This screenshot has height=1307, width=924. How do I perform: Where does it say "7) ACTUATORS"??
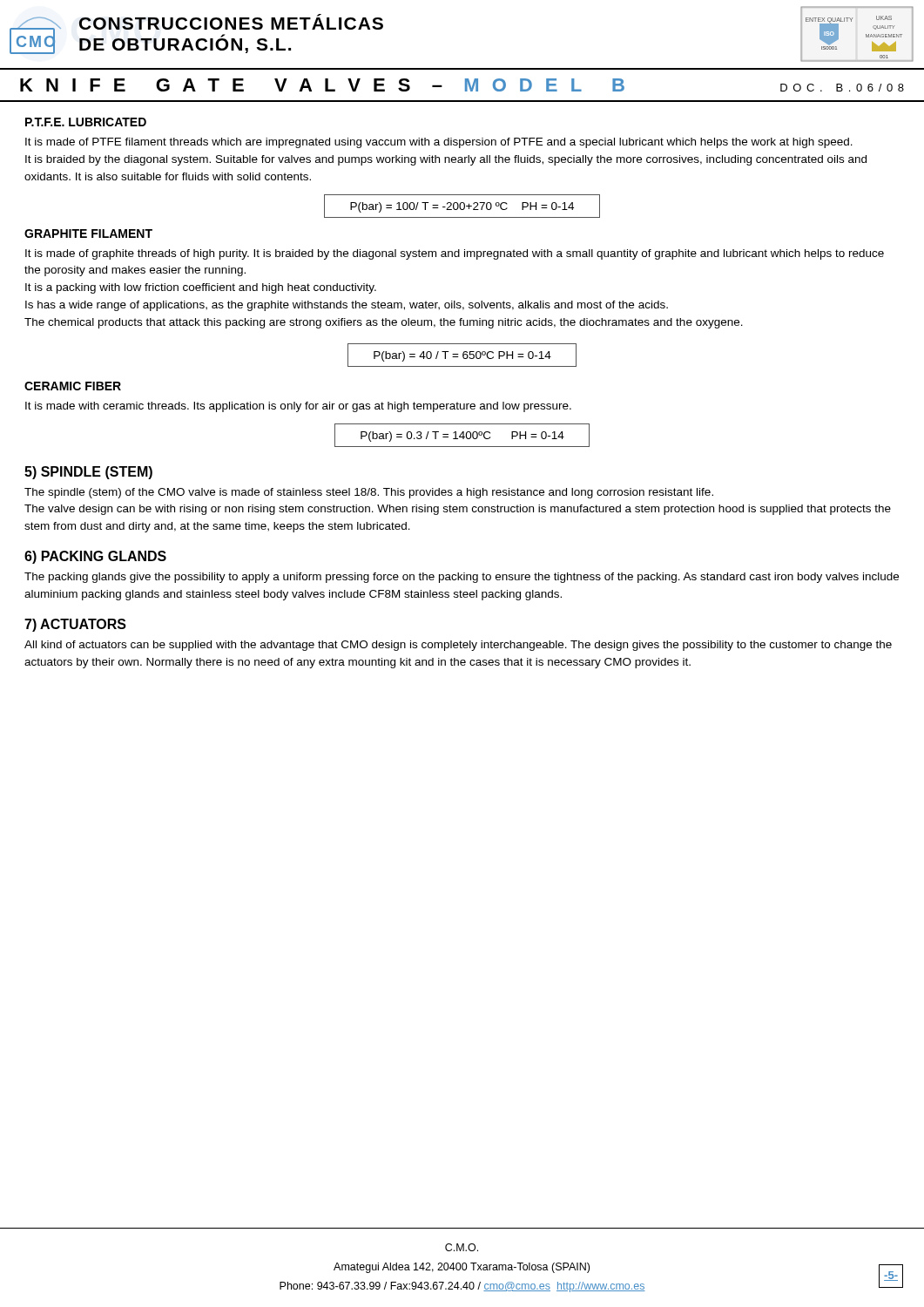tap(75, 624)
